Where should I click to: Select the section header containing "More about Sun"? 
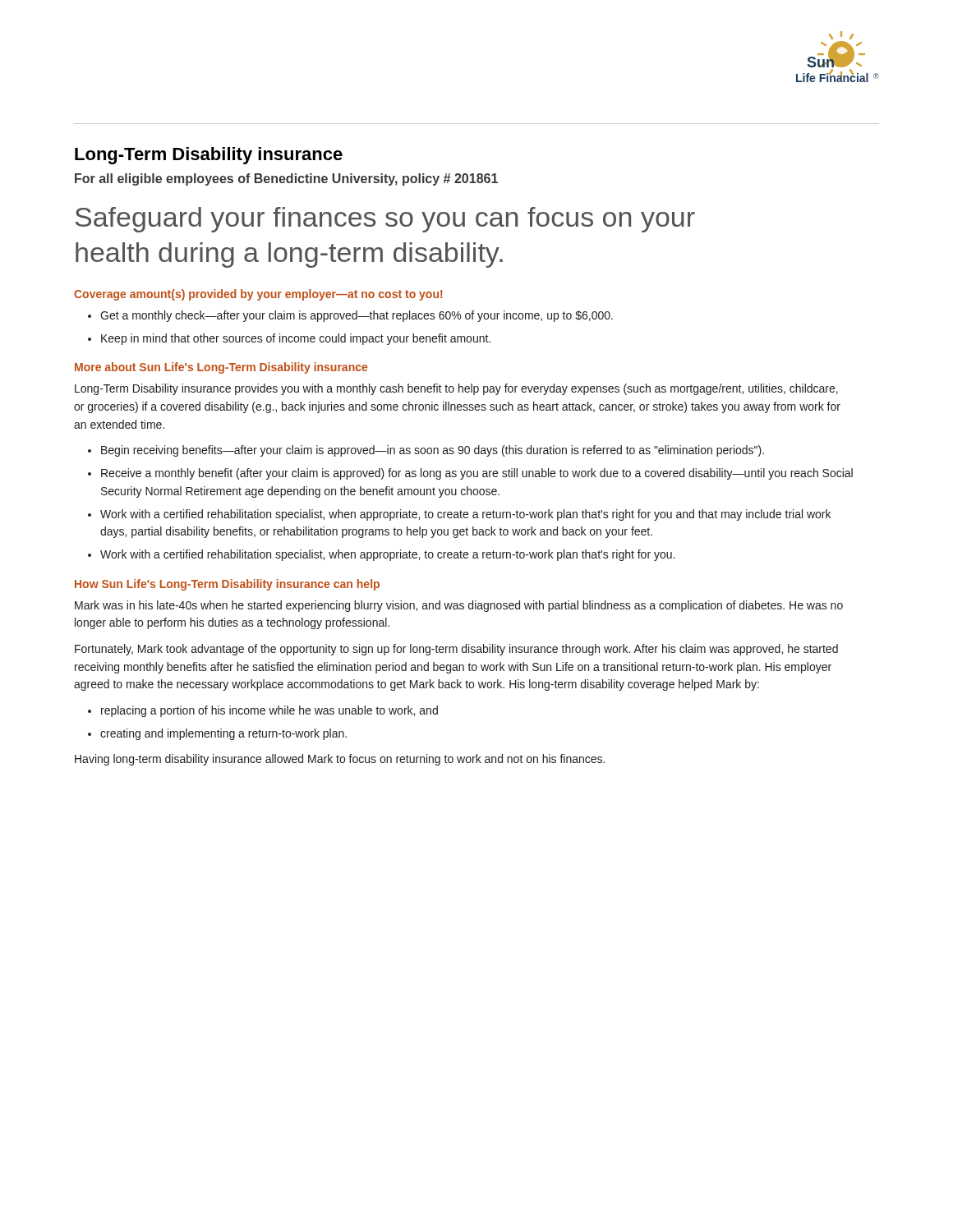[221, 368]
